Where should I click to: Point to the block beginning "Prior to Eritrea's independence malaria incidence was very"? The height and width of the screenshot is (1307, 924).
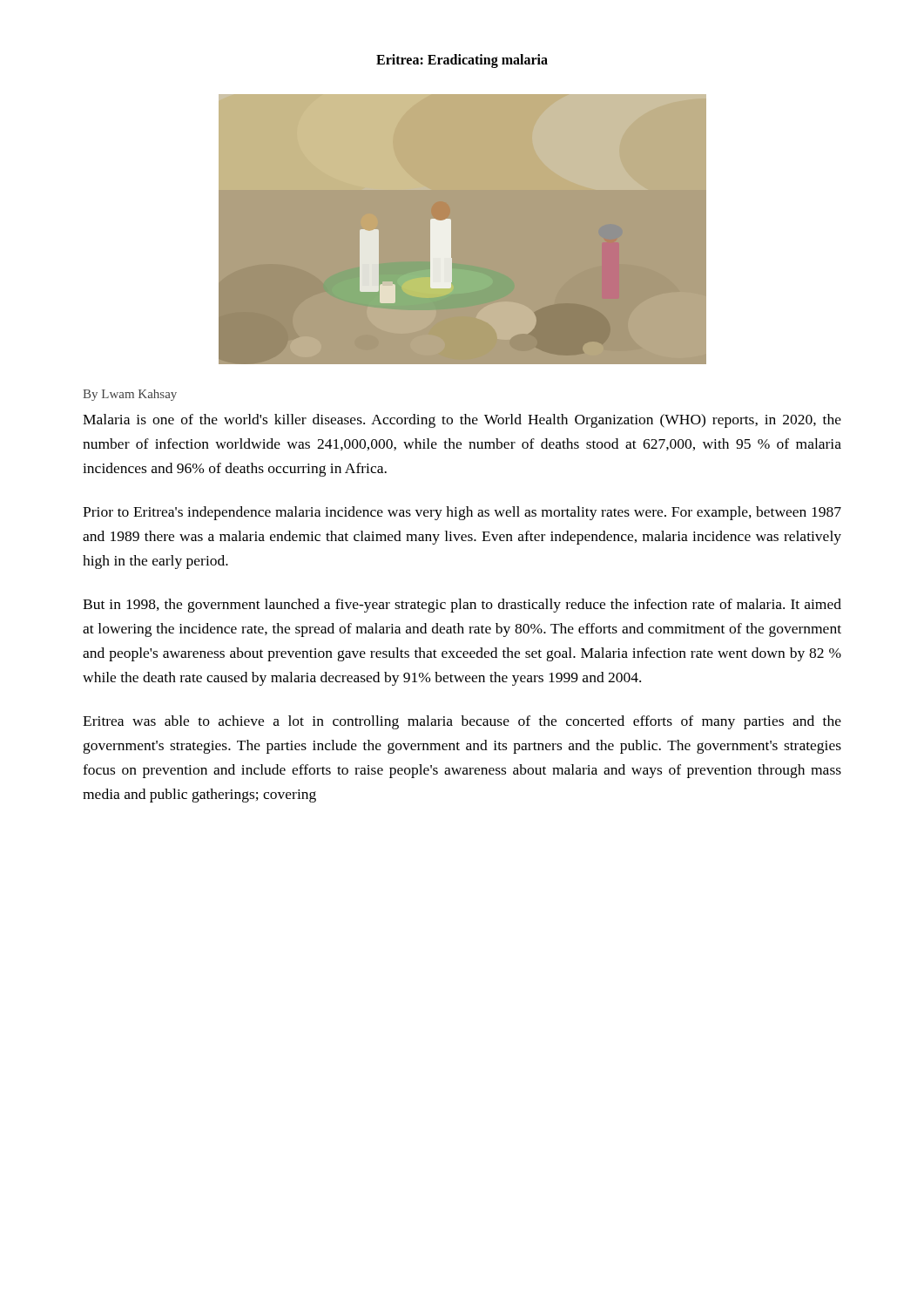(462, 536)
